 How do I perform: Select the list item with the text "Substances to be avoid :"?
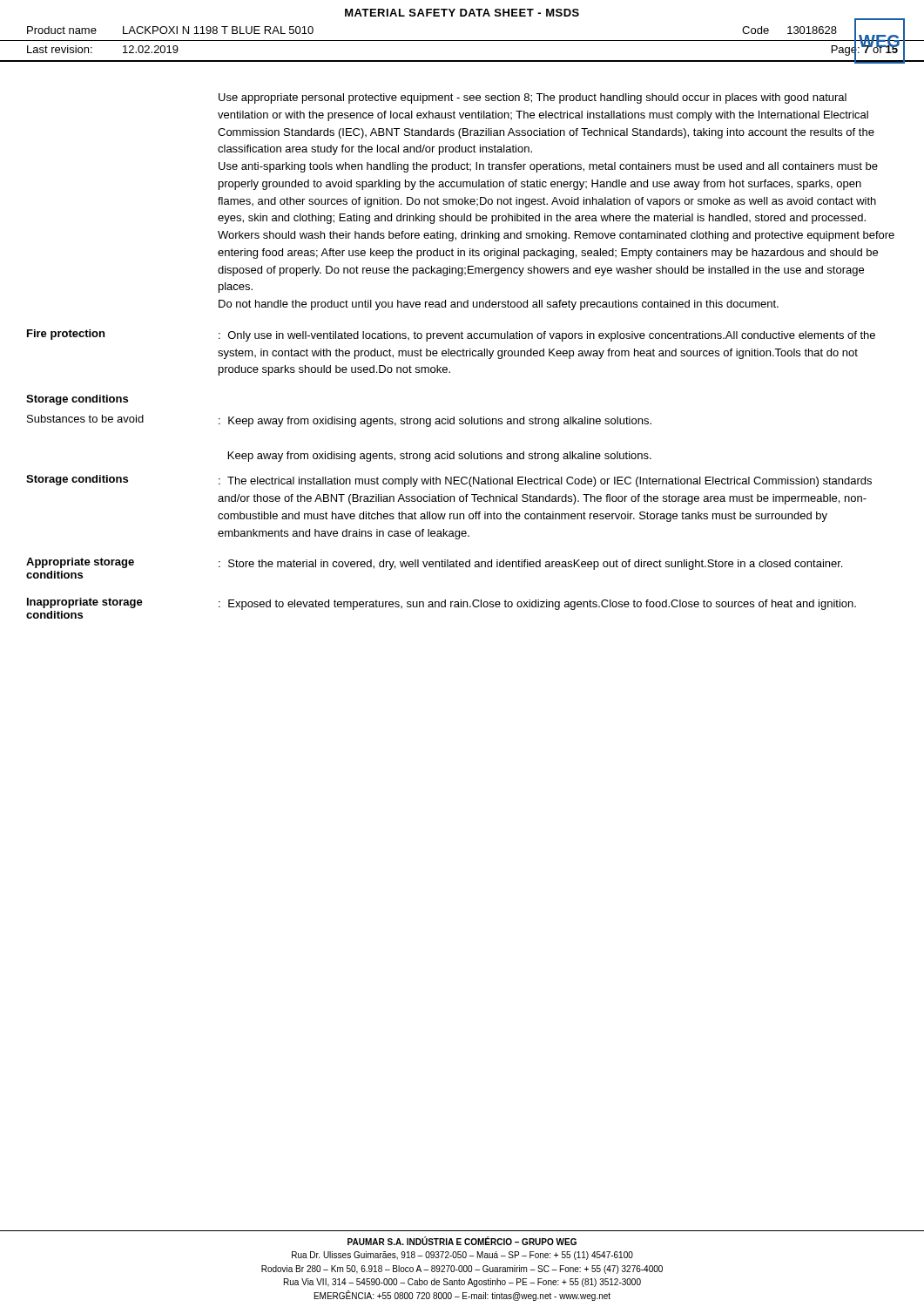coord(339,421)
